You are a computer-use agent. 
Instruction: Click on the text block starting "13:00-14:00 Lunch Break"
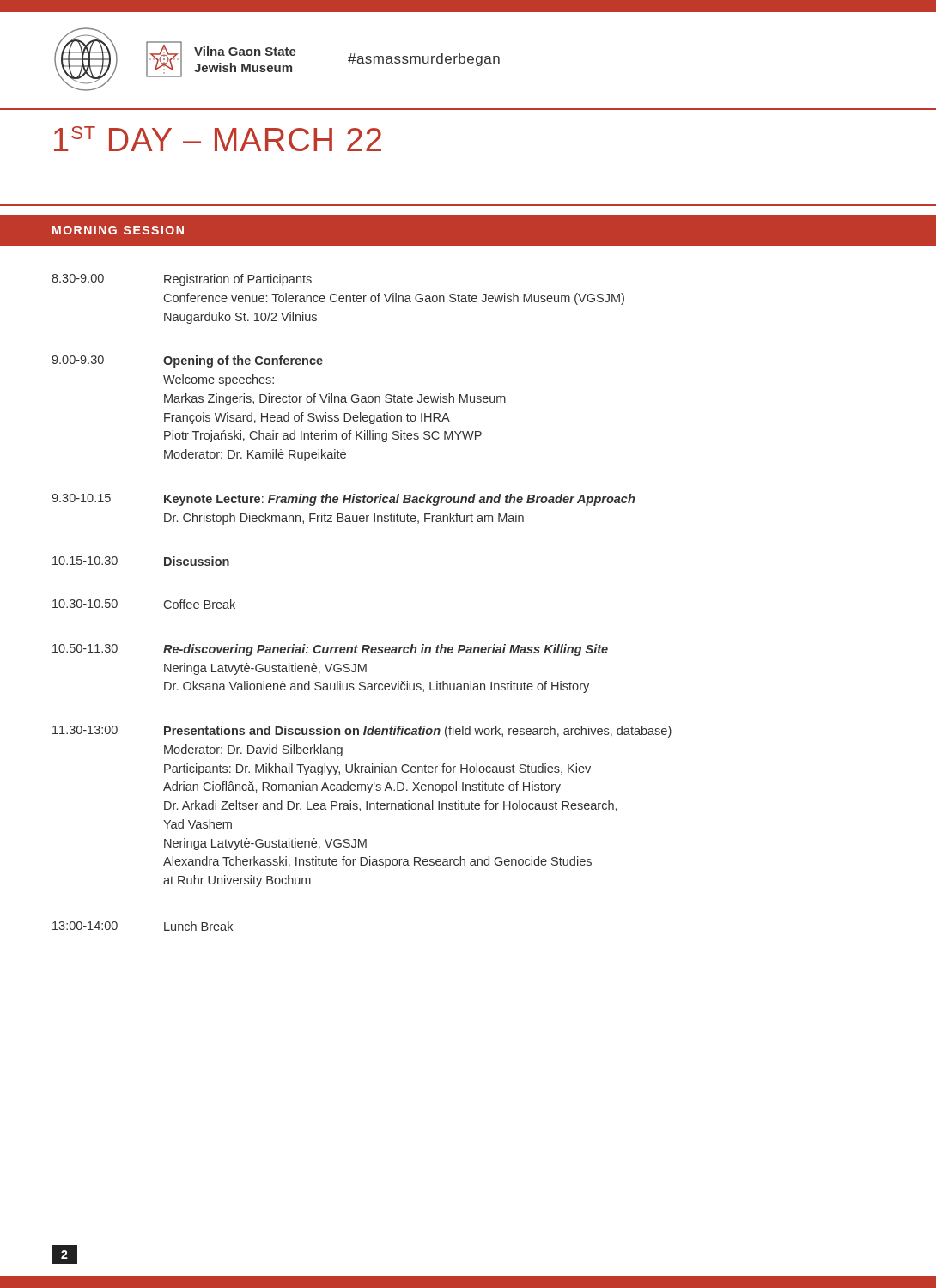[x=81, y=926]
